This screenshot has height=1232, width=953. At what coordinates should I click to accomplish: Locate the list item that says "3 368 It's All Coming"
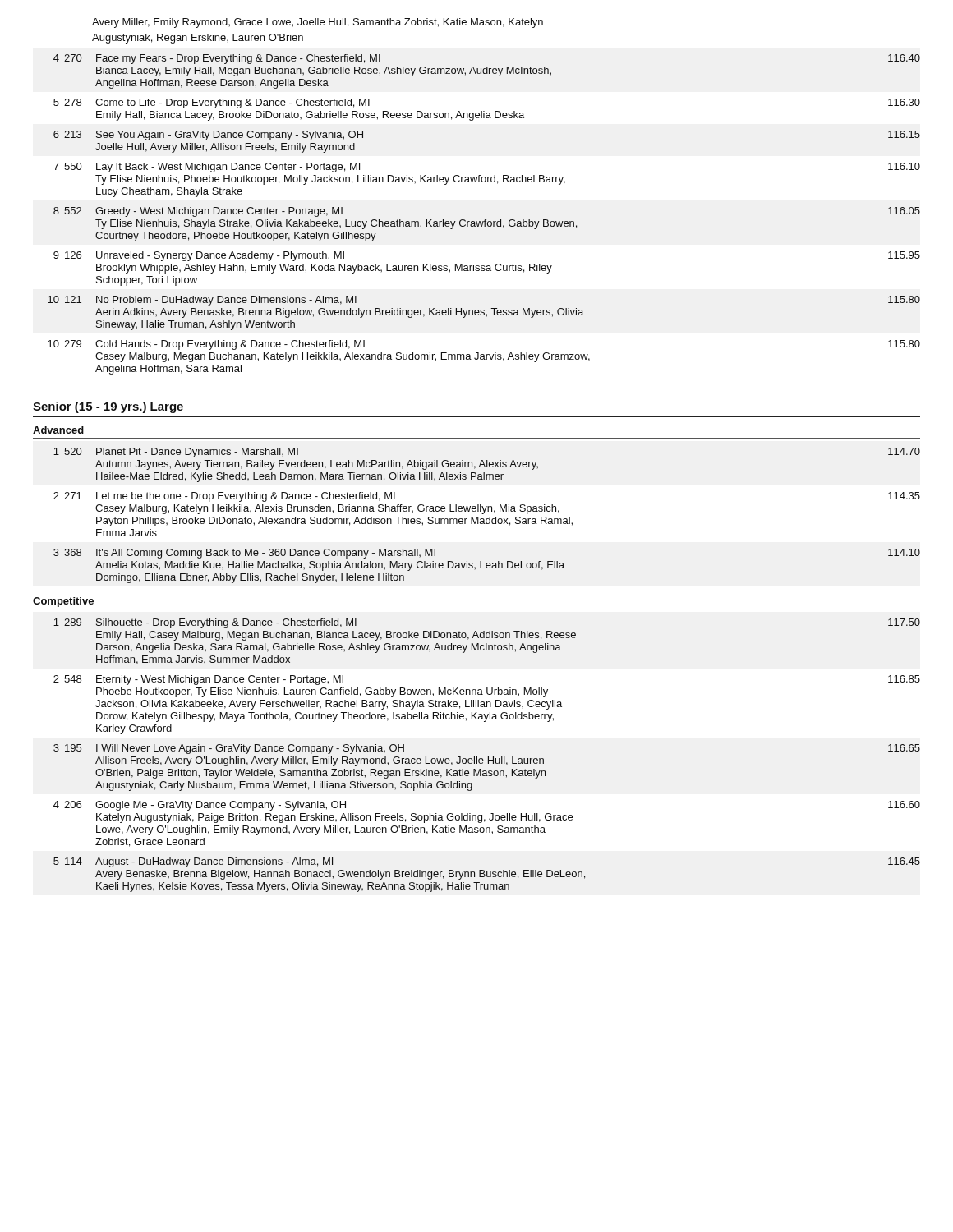tap(476, 564)
